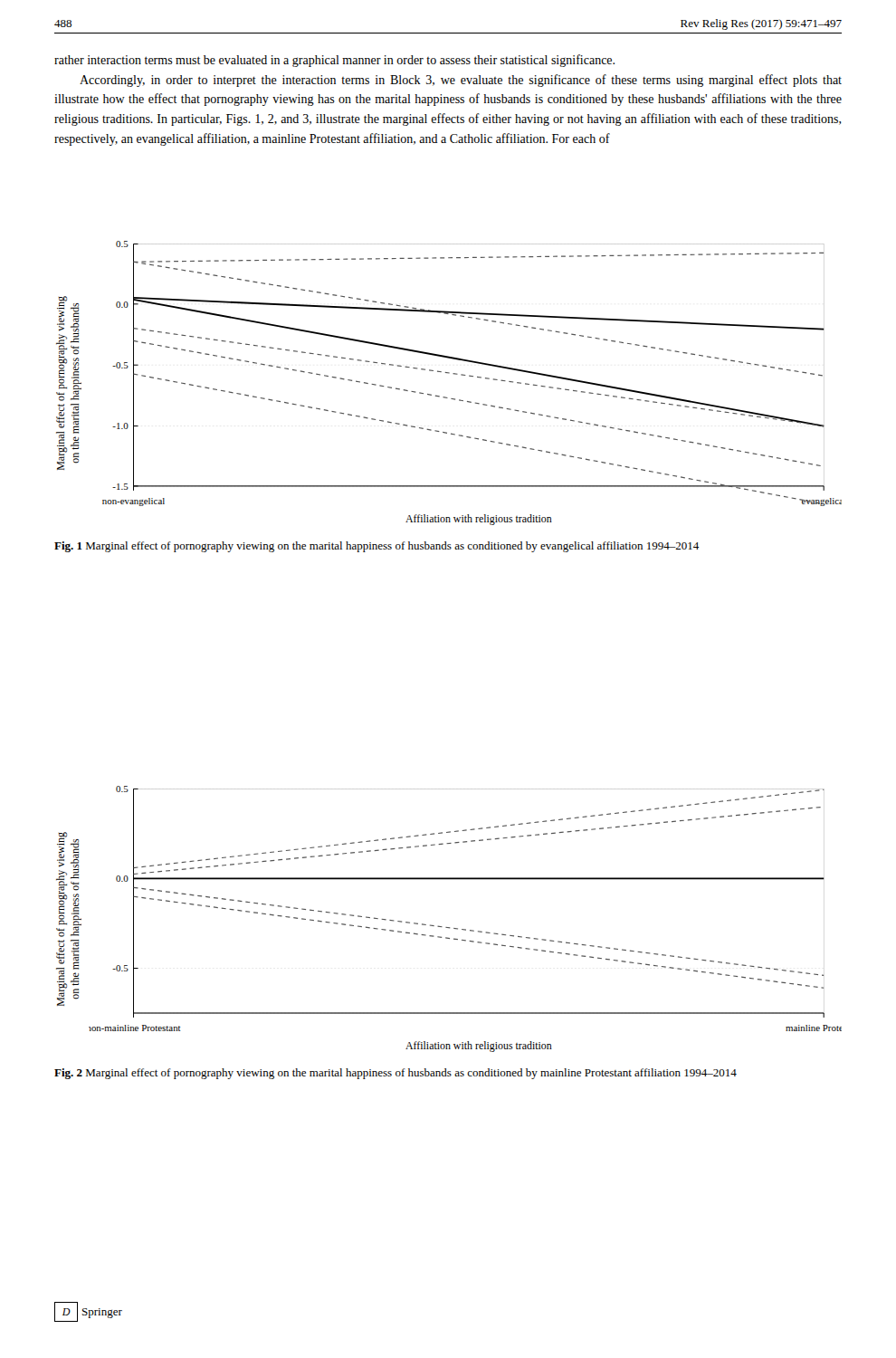
Task: Navigate to the text starting "Fig. 2 Marginal"
Action: coord(395,1072)
